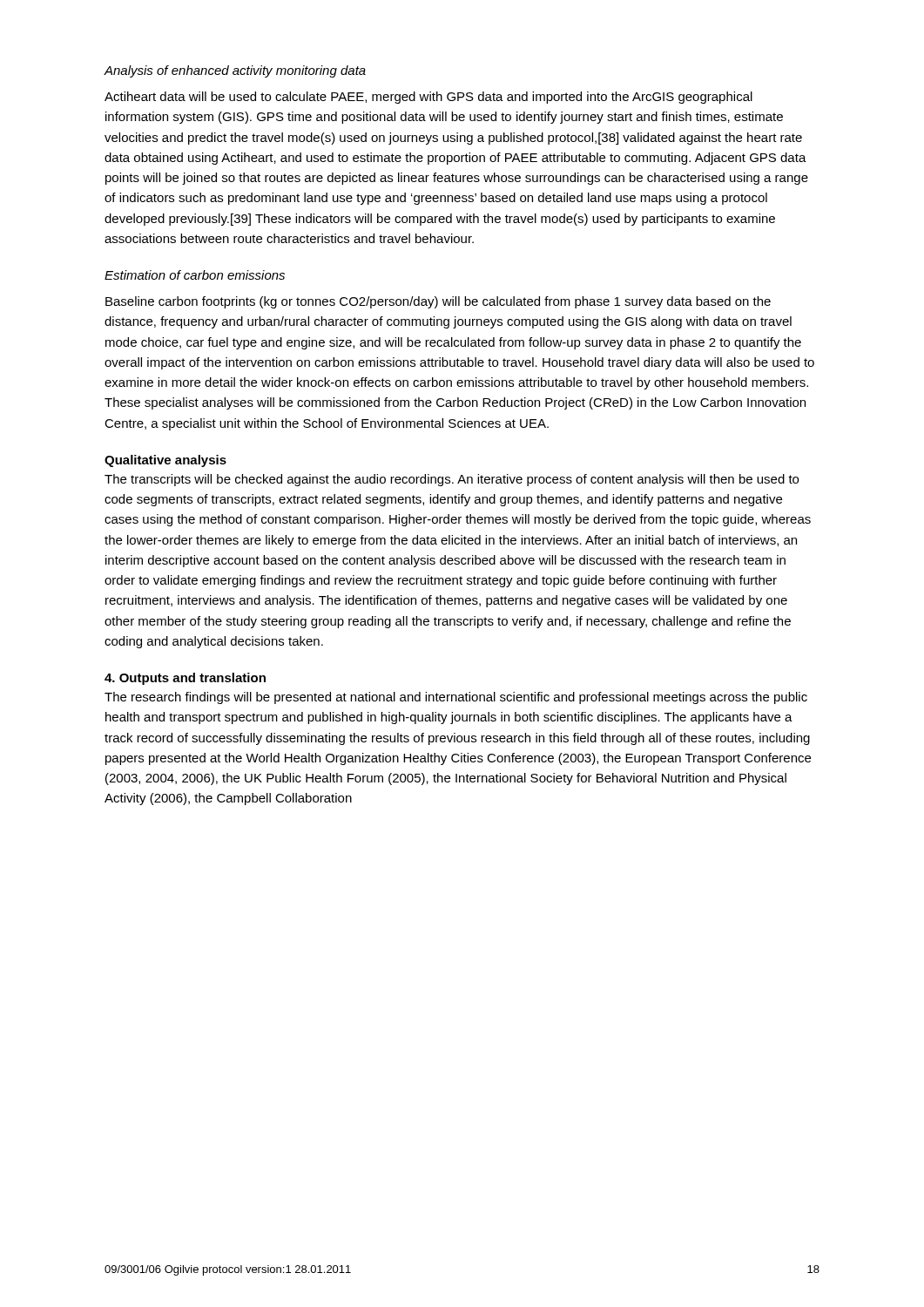Find the text block with the text "Actiheart data will be used to"
Screen dimensions: 1307x924
click(x=456, y=167)
